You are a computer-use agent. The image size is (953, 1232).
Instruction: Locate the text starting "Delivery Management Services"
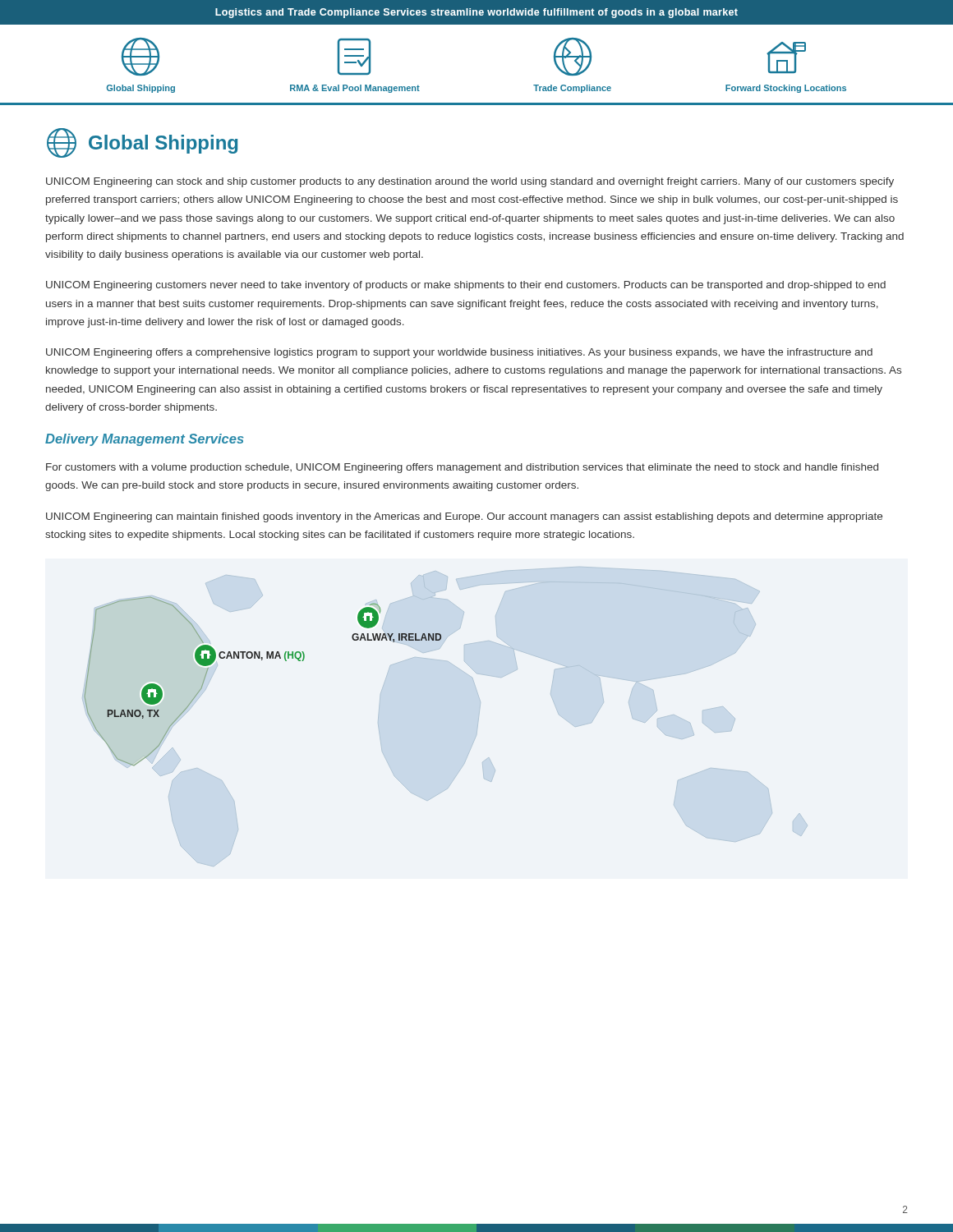click(145, 439)
